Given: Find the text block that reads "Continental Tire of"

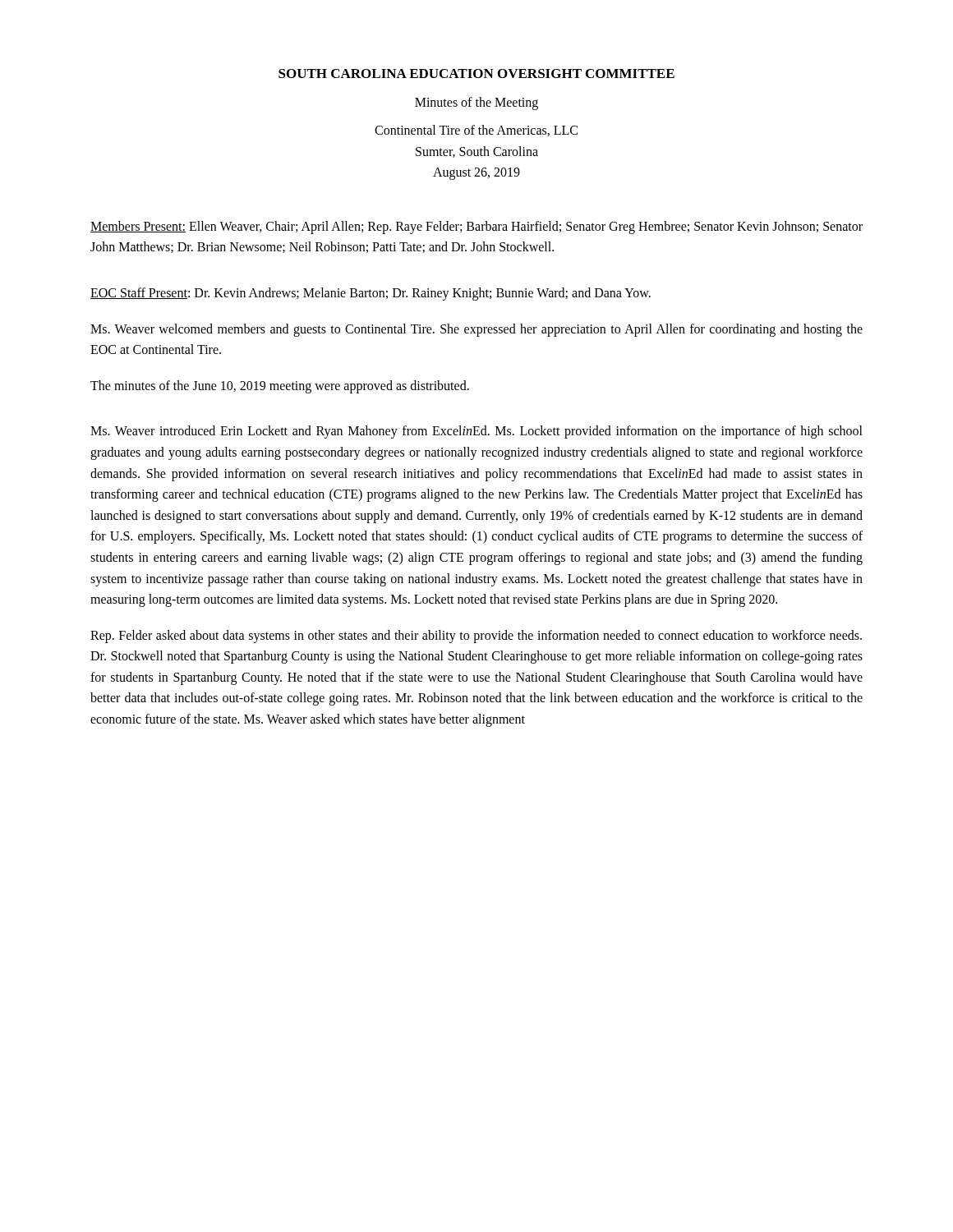Looking at the screenshot, I should tap(476, 151).
